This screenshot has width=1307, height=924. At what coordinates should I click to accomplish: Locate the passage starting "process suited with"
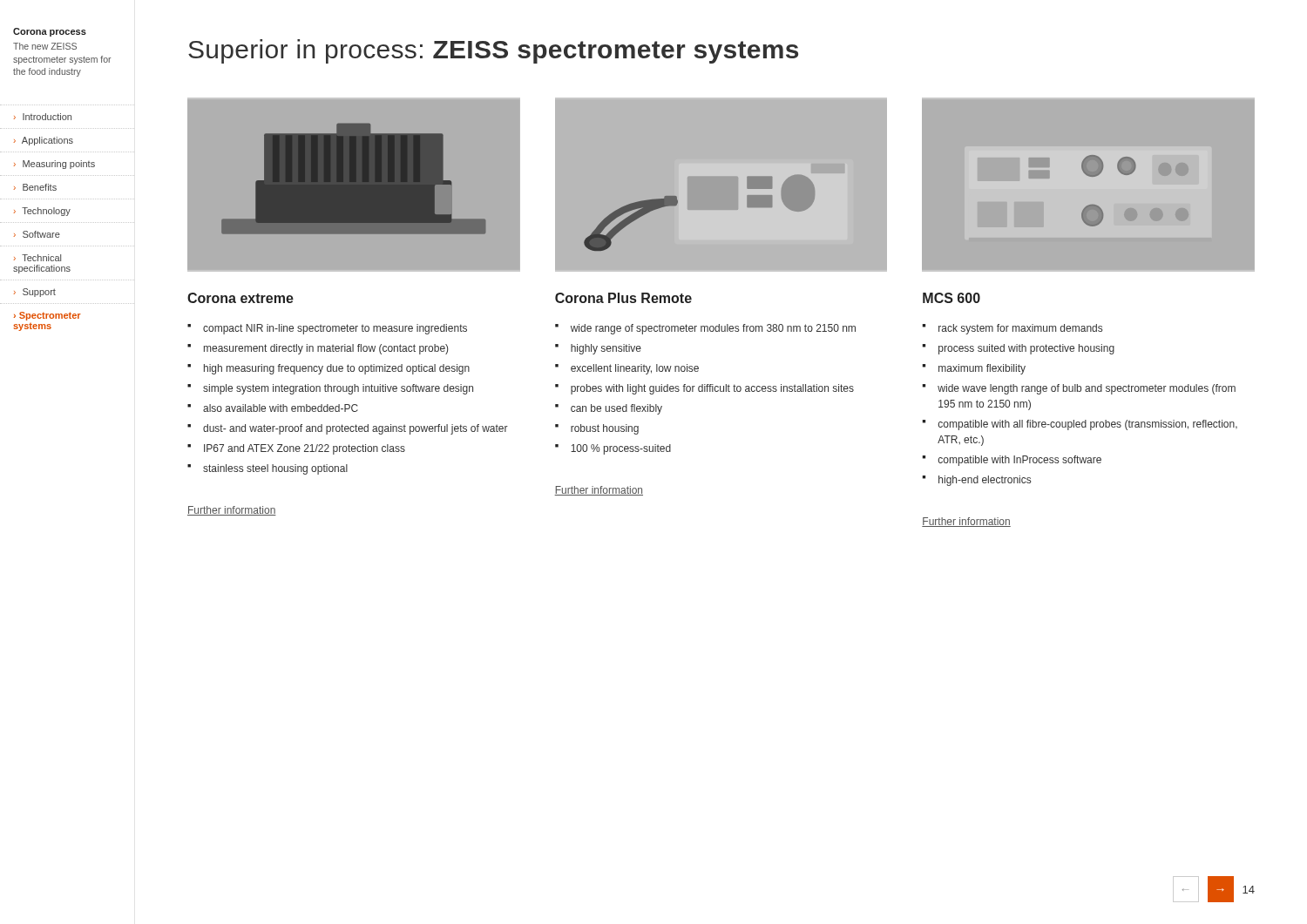click(x=1026, y=348)
